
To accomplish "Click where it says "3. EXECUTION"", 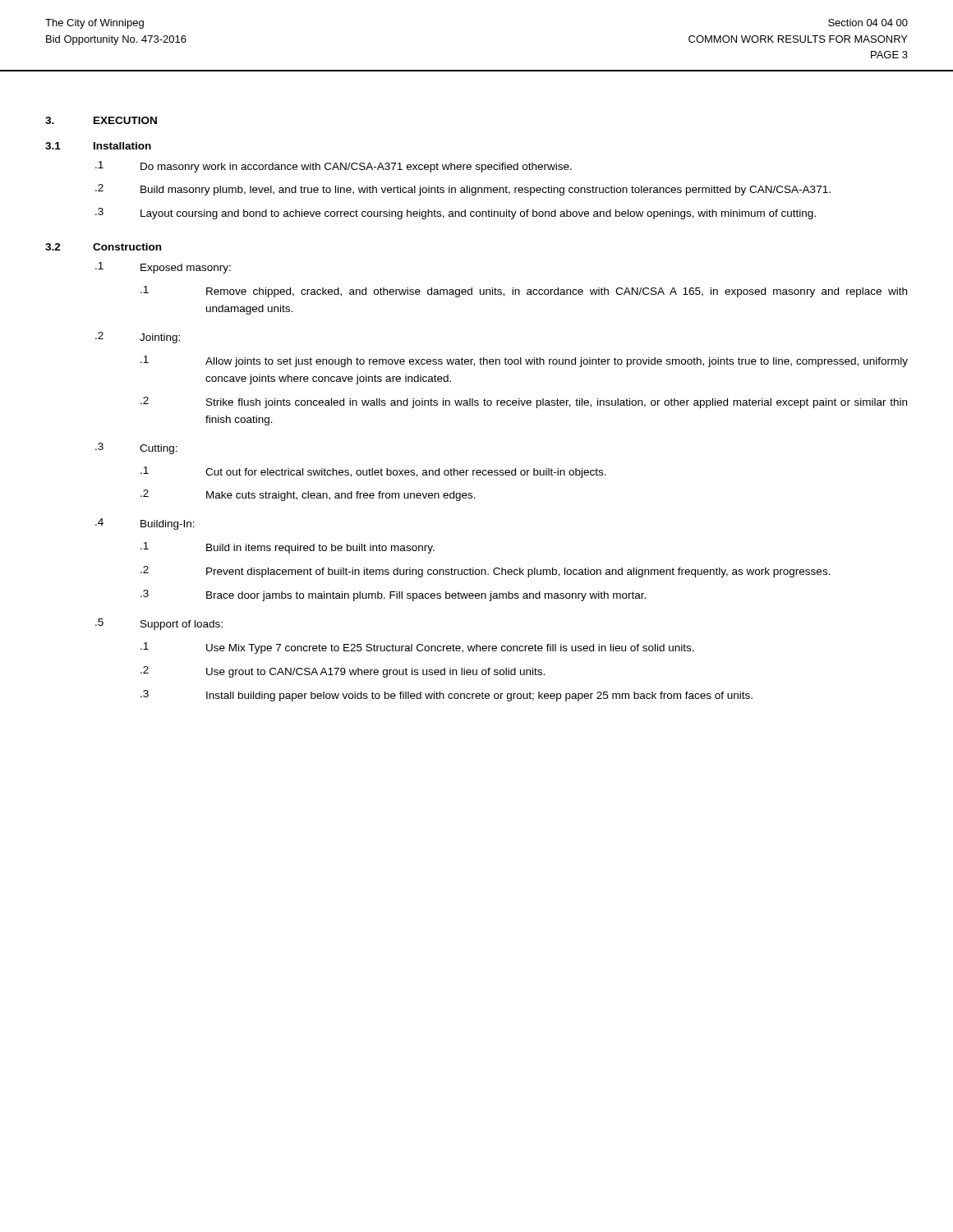I will [101, 120].
